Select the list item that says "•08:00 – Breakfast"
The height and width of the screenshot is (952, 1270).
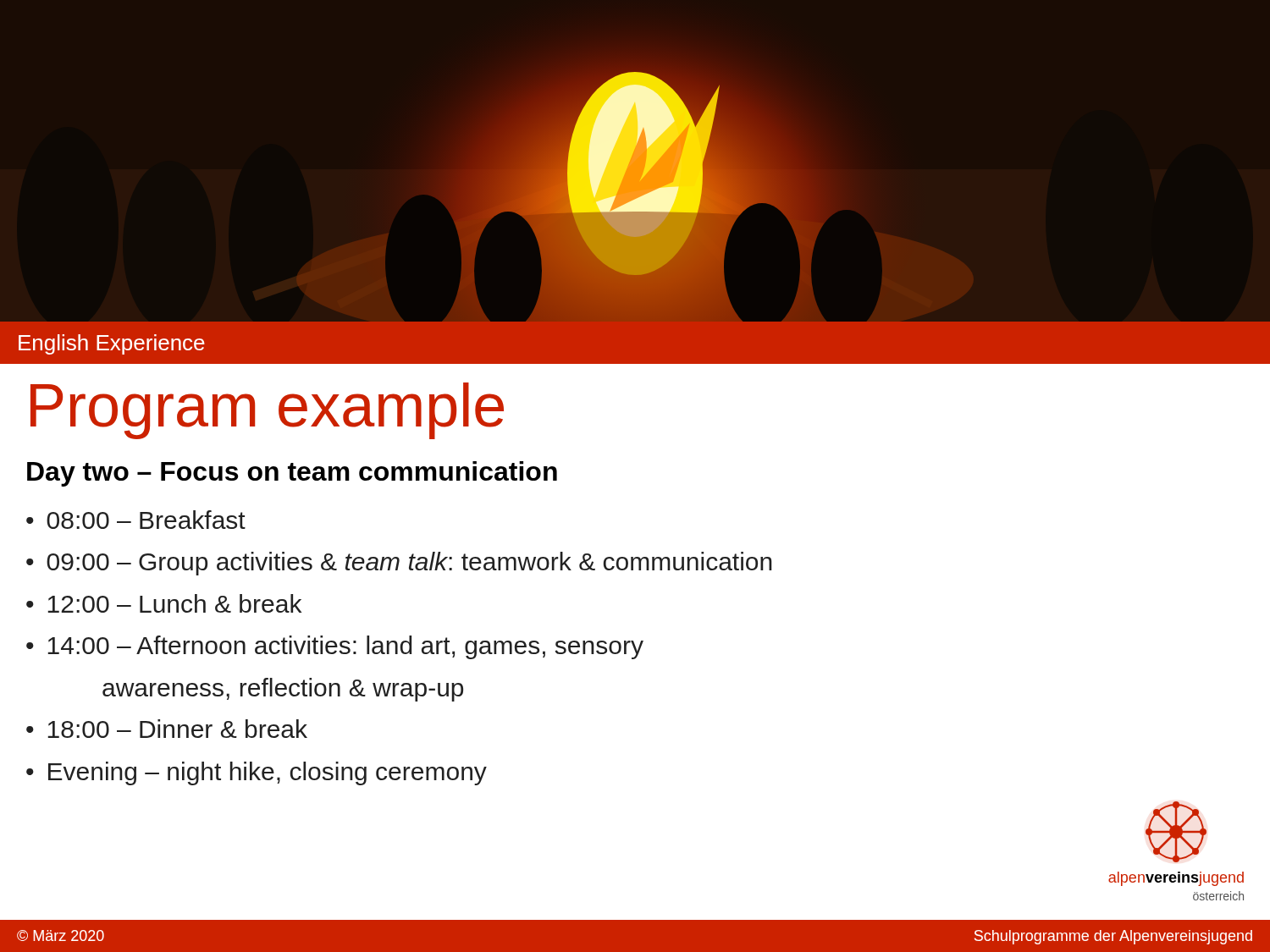point(136,520)
